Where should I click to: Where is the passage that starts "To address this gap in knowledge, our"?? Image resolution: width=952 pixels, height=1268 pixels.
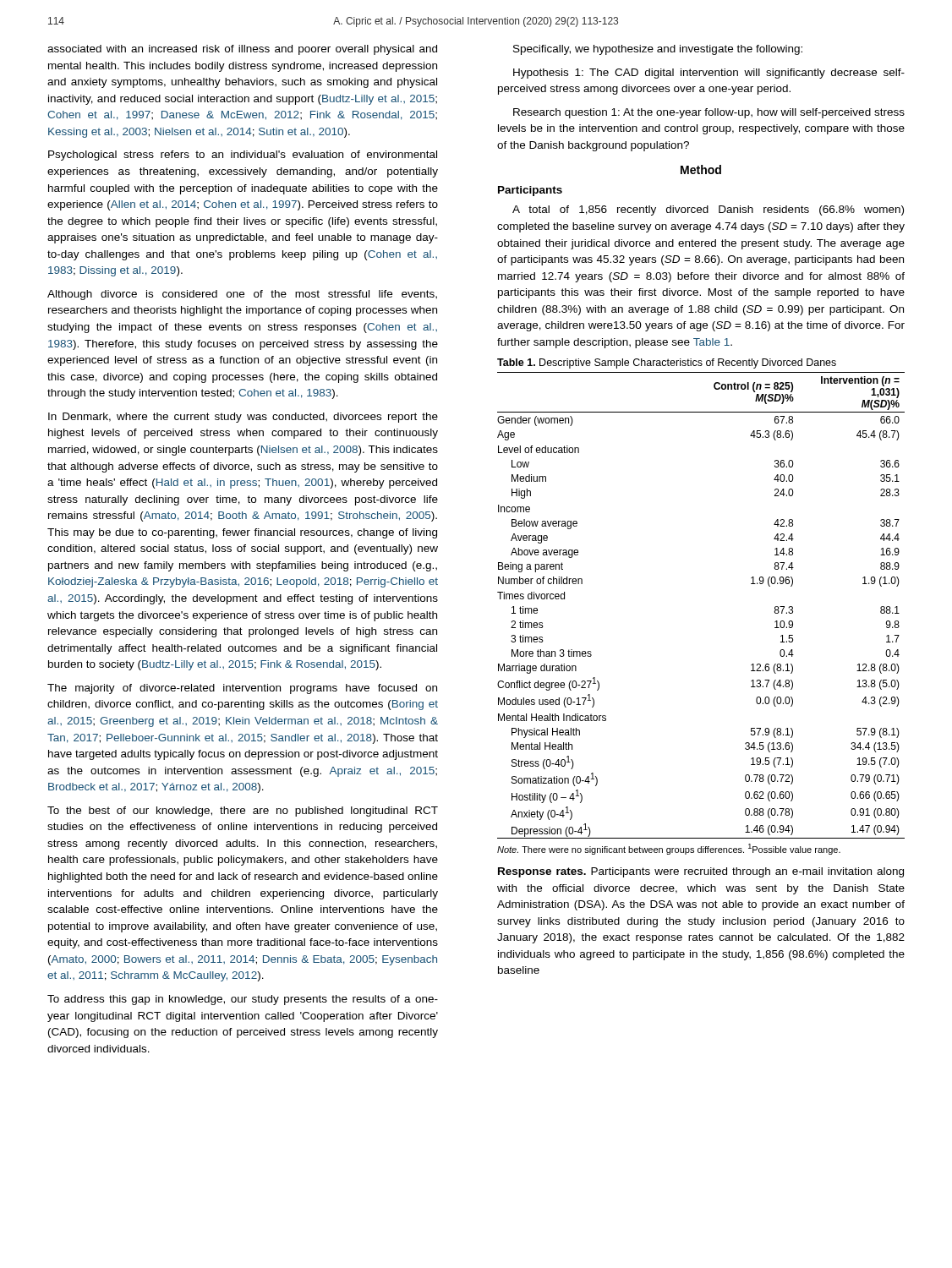coord(243,1024)
